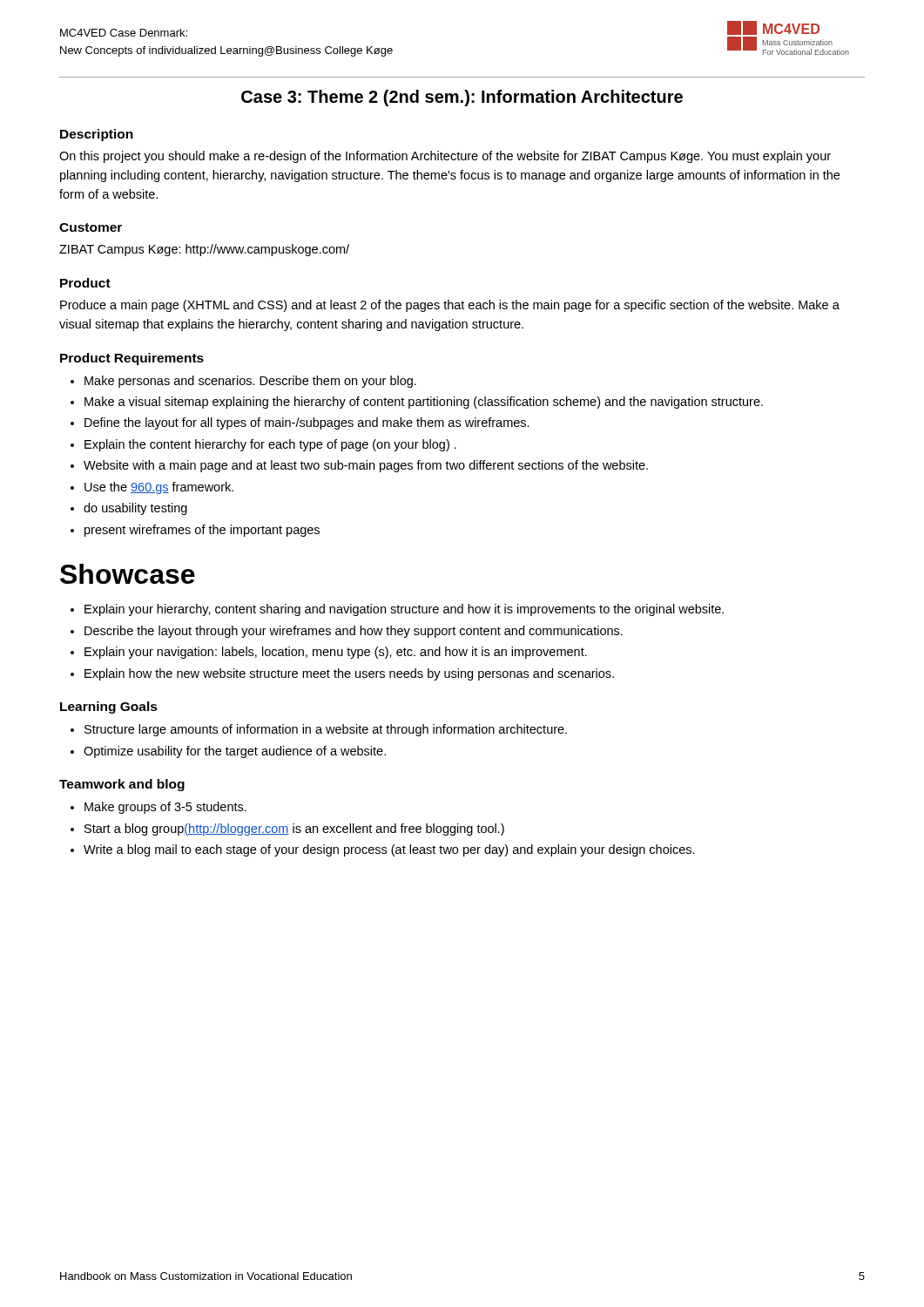Where is the passage that starts "Describe the layout through your wireframes and"?
Screen dimensions: 1307x924
pos(354,631)
